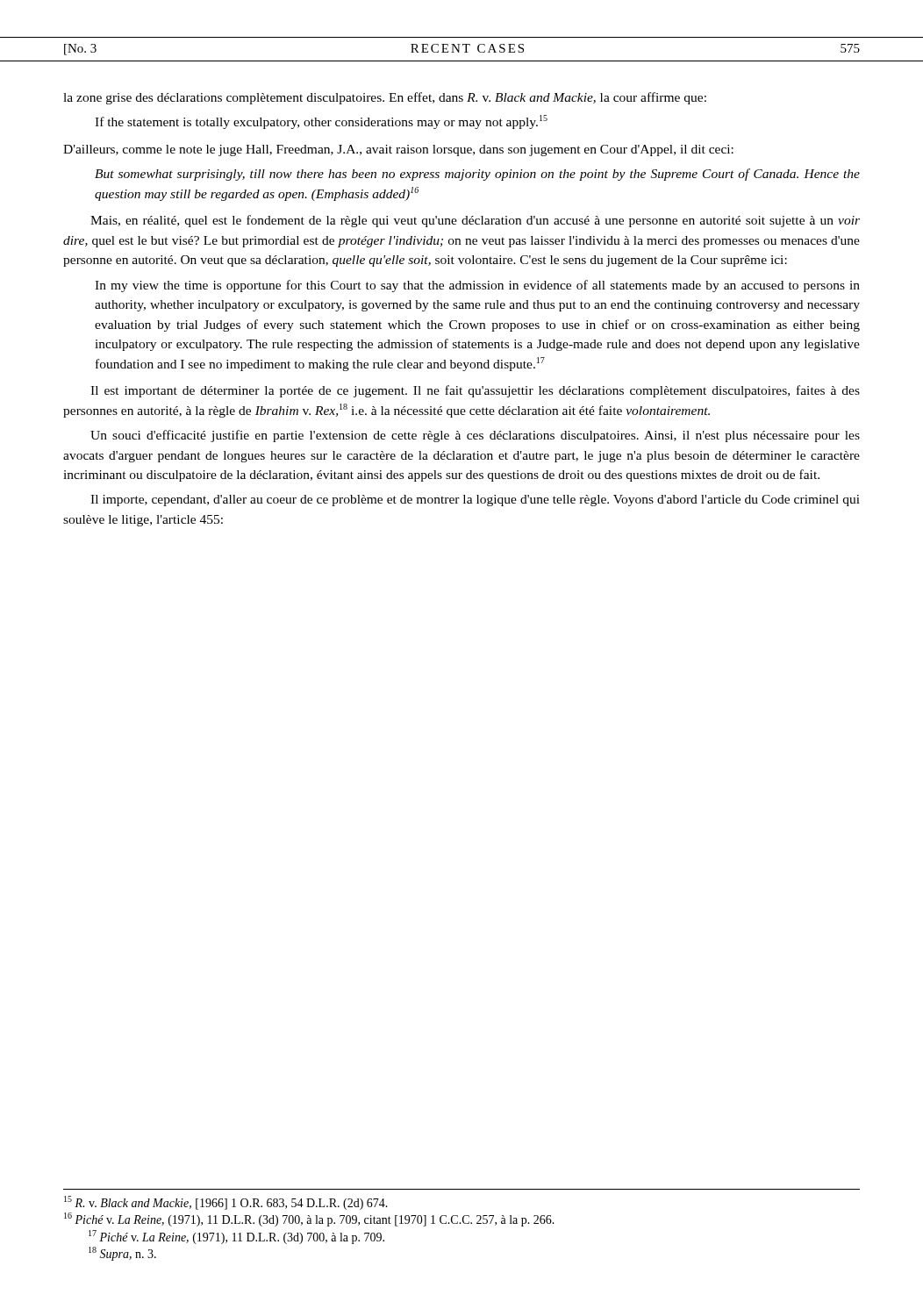Find the text block that says "Il est important de"
Screen dimensions: 1316x923
(x=462, y=401)
